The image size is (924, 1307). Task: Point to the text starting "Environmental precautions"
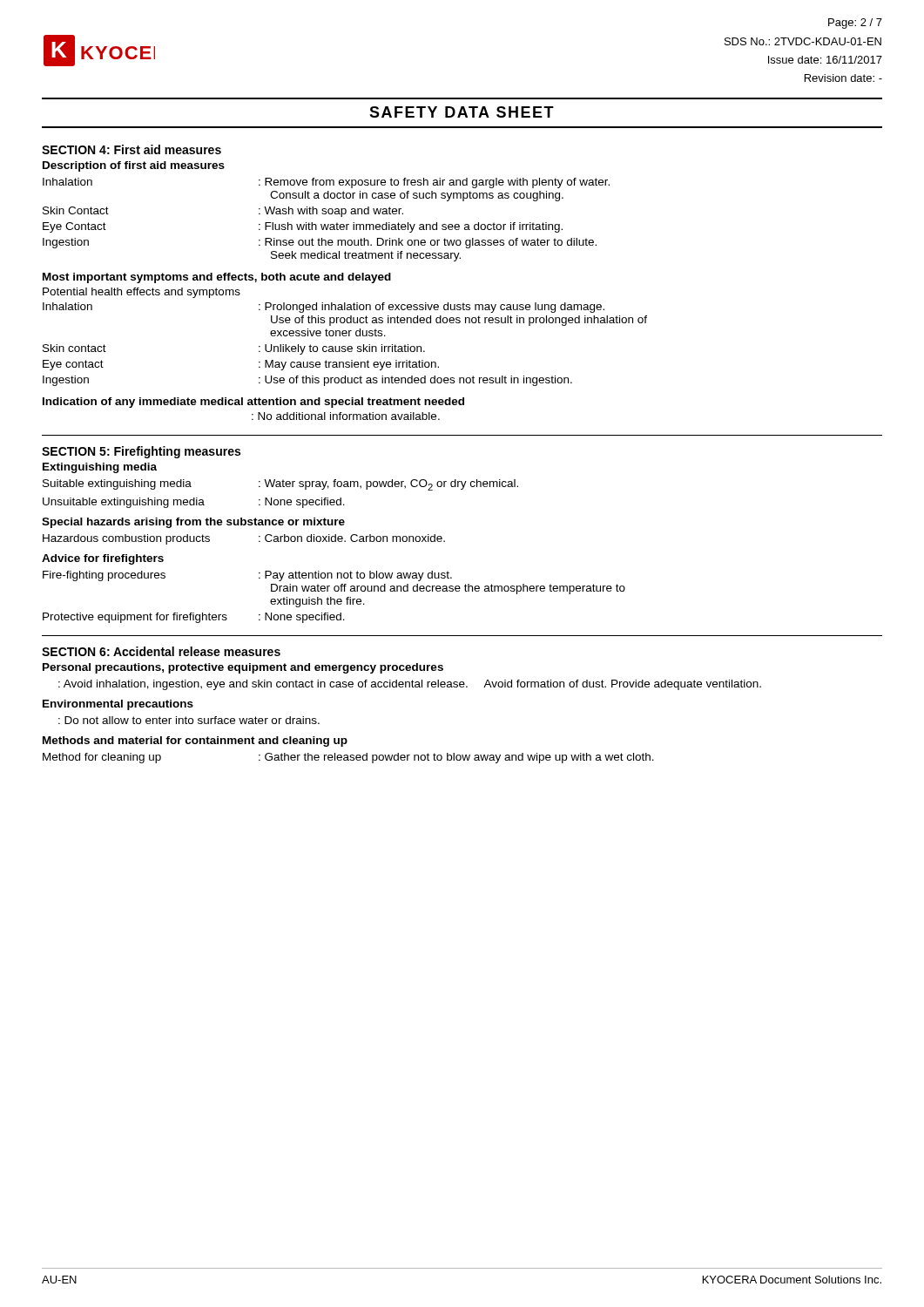118,703
